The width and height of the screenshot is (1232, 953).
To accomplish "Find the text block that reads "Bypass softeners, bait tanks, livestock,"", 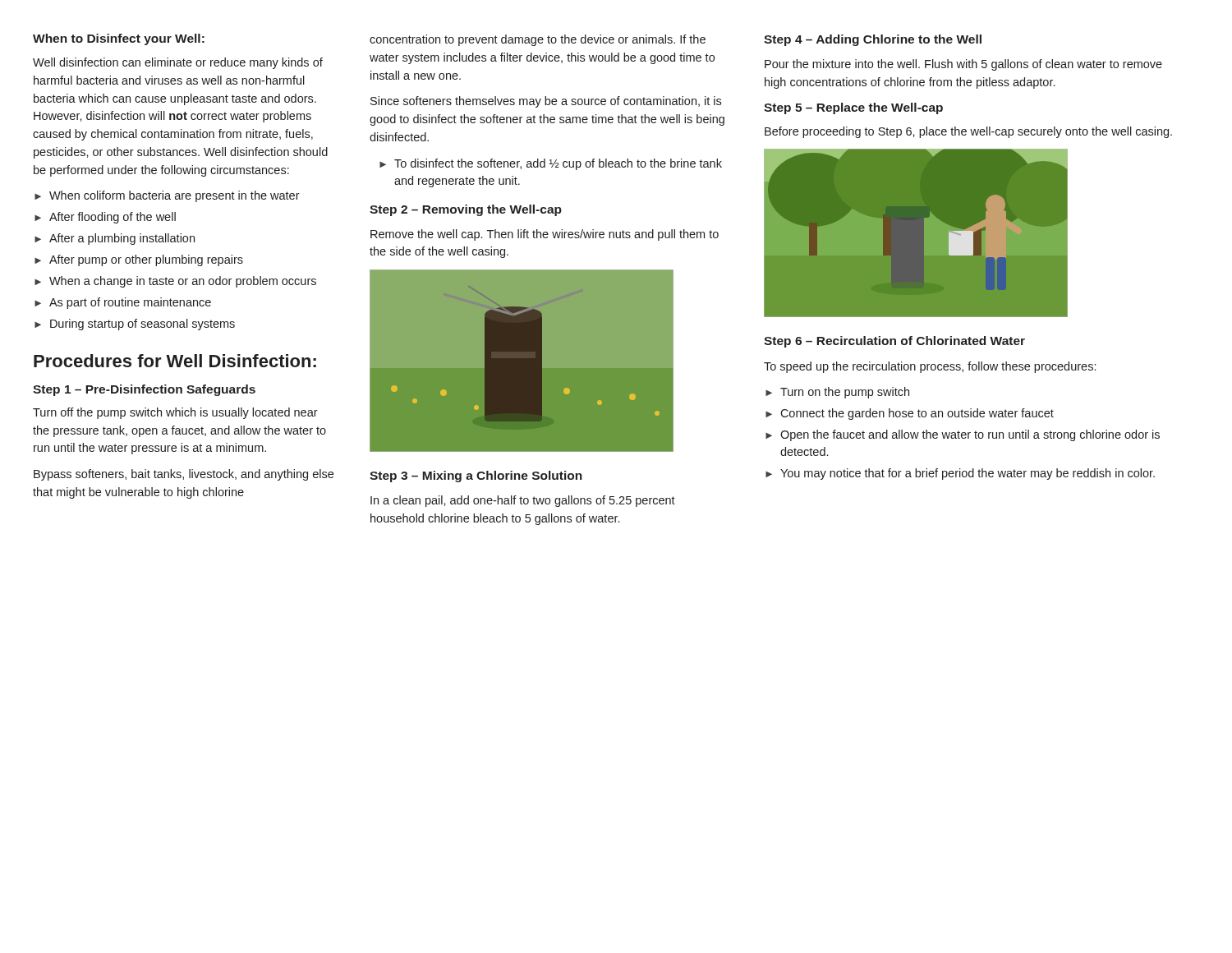I will 184,483.
